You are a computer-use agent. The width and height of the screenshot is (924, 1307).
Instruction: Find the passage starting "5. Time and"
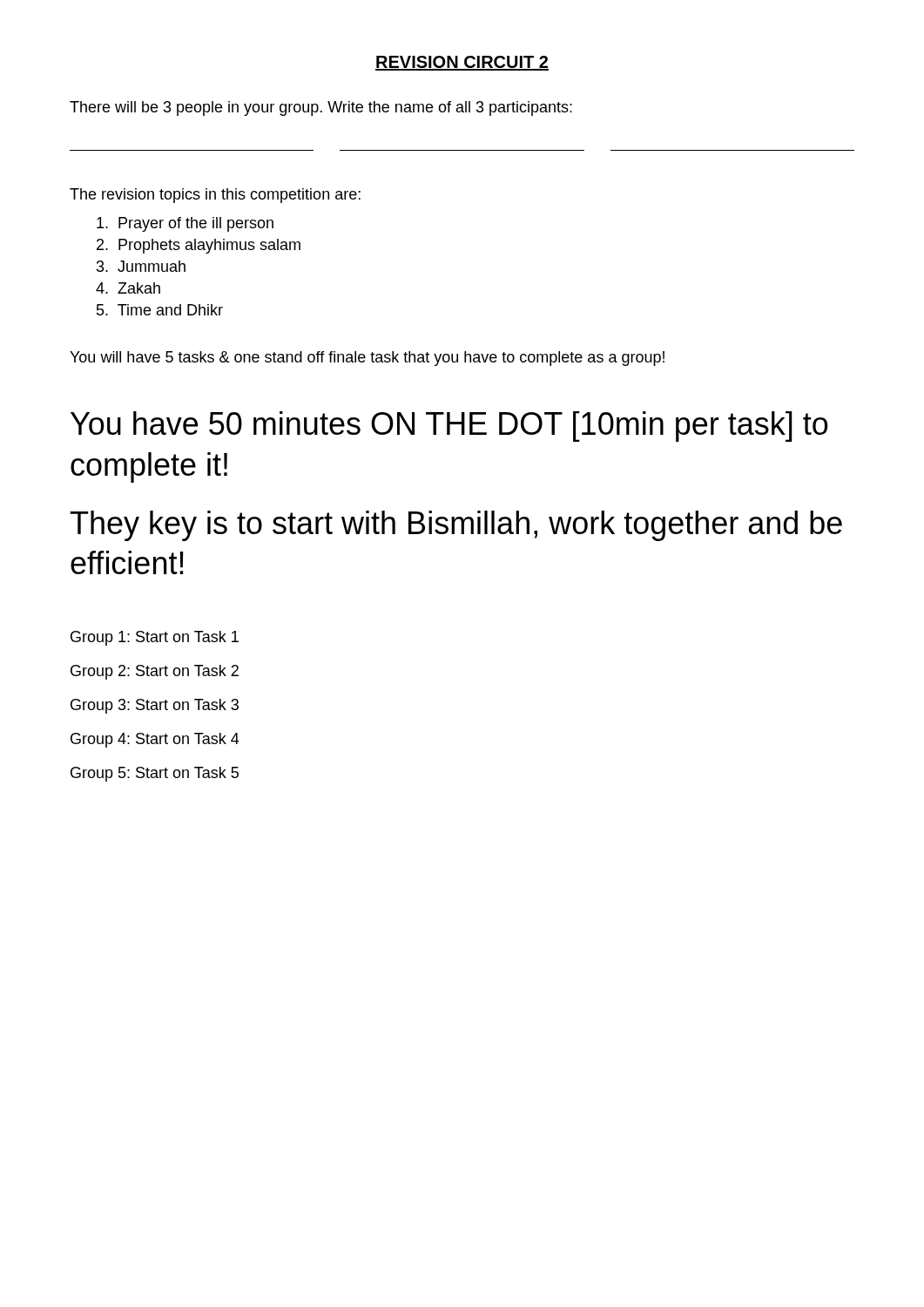(159, 310)
